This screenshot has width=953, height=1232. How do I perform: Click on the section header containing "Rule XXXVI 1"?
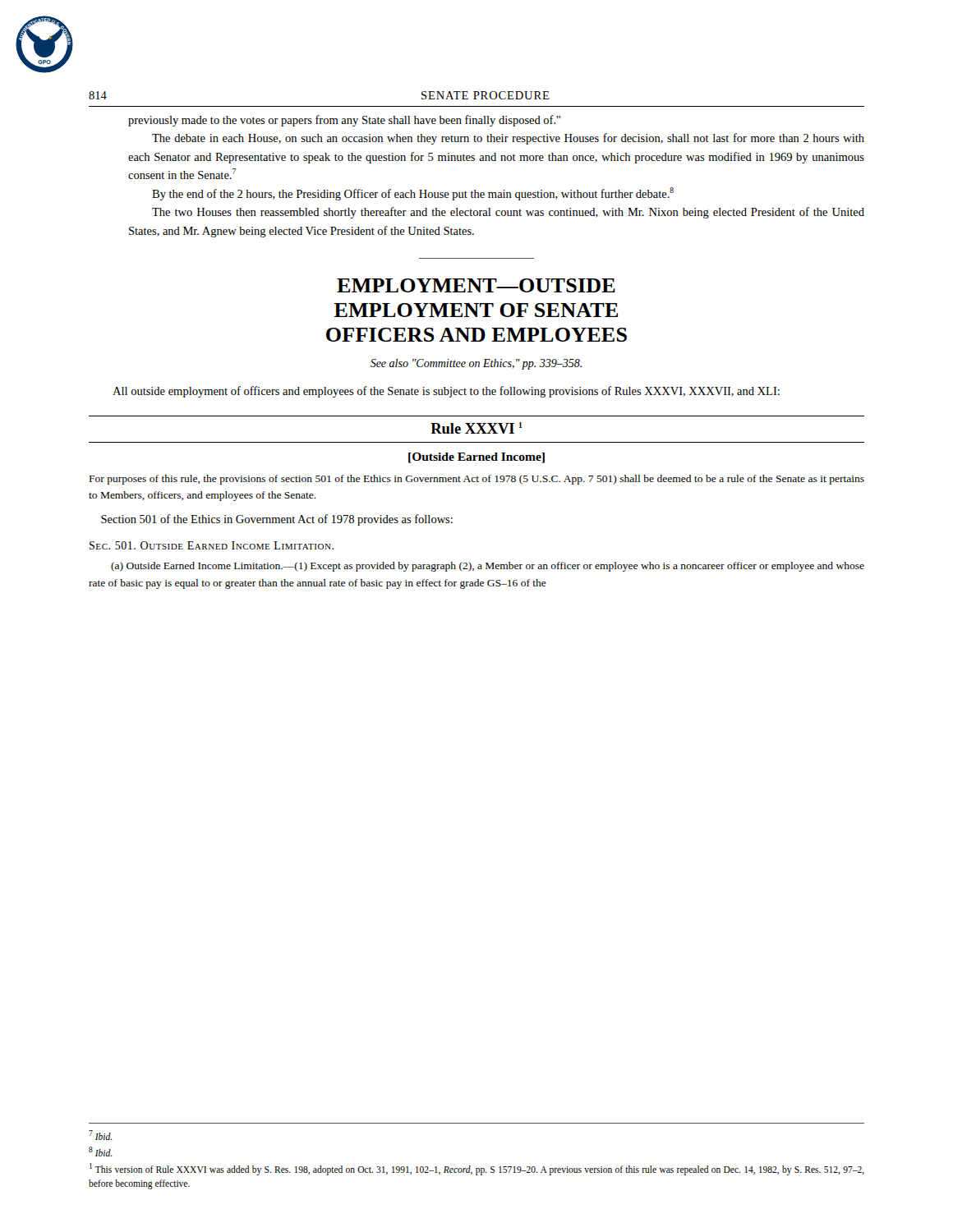476,429
